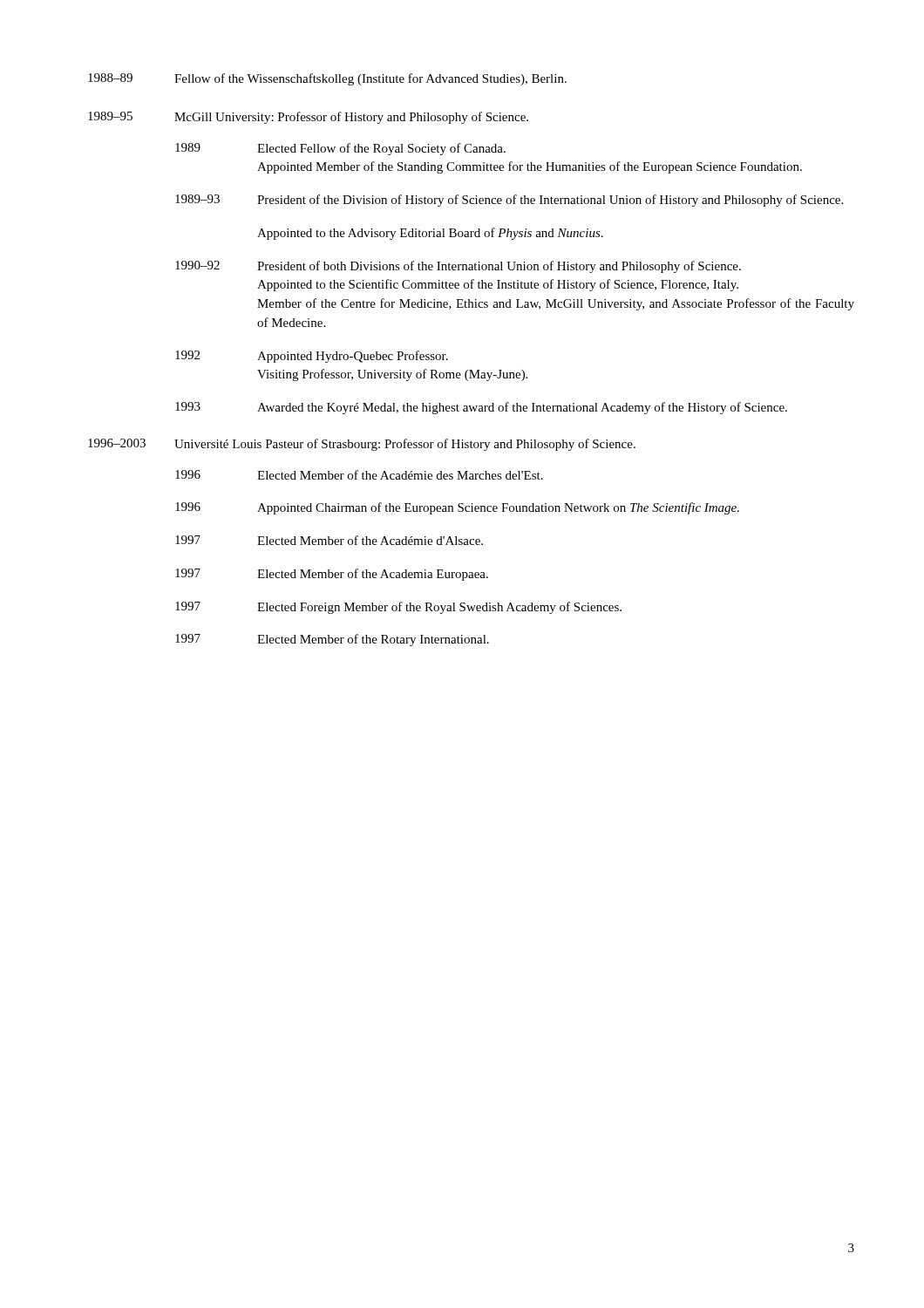Find the block on this page that starts "Appointed to the Advisory Editorial Board"
Viewport: 924px width, 1308px height.
click(514, 233)
